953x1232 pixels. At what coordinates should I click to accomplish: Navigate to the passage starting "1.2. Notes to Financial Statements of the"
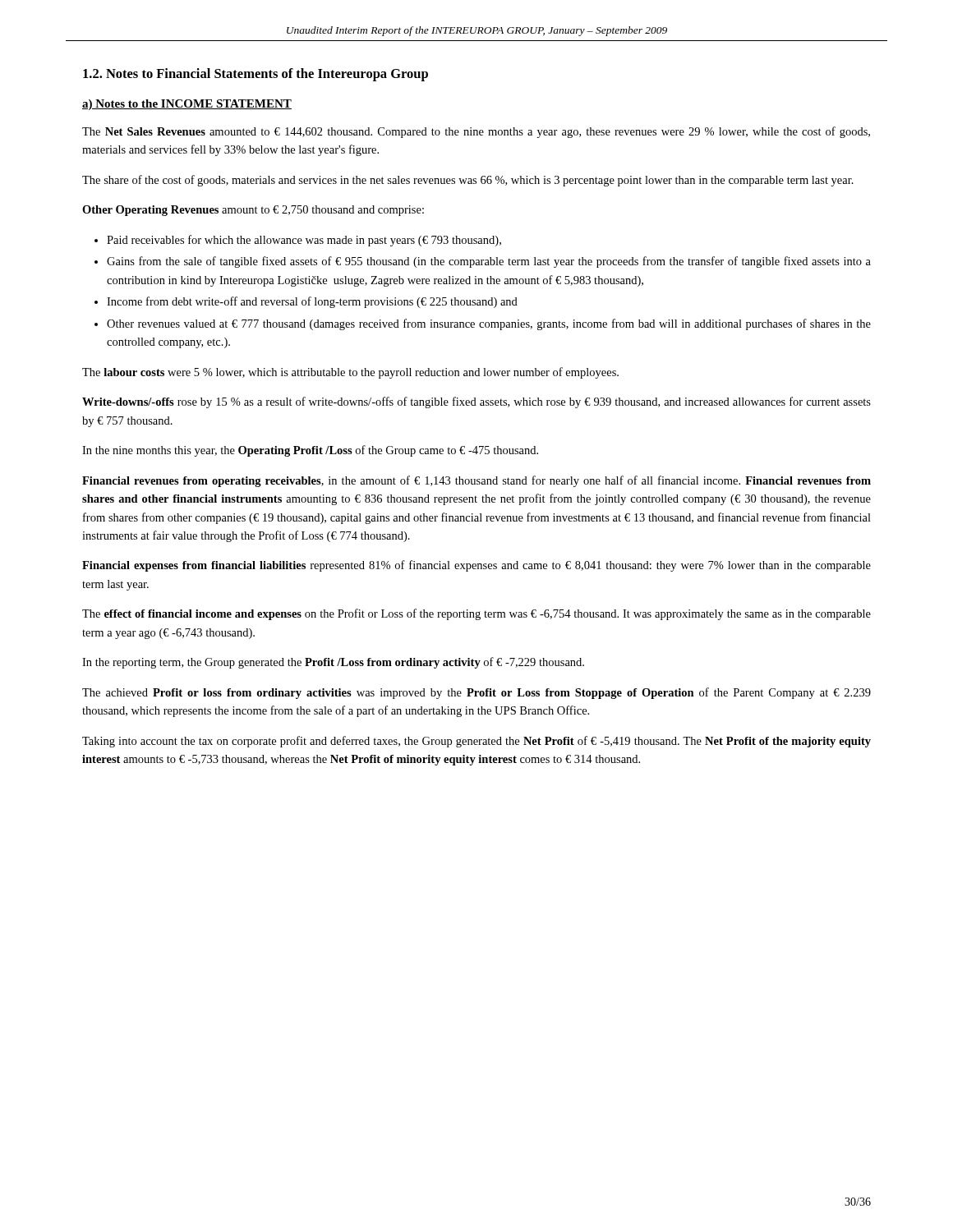255,73
